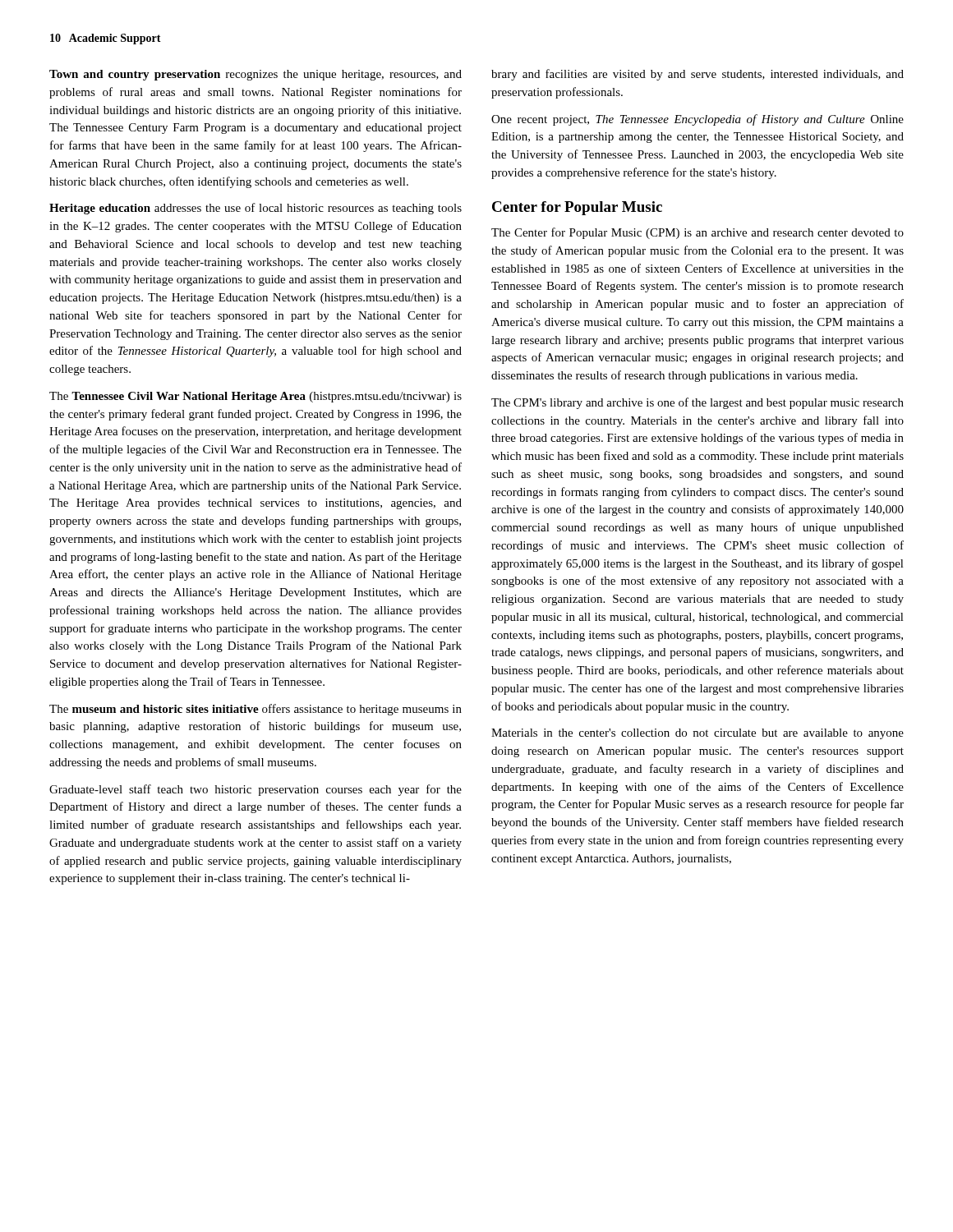
Task: Select the text block with the text "The CPM's library and archive is one of"
Action: 698,555
